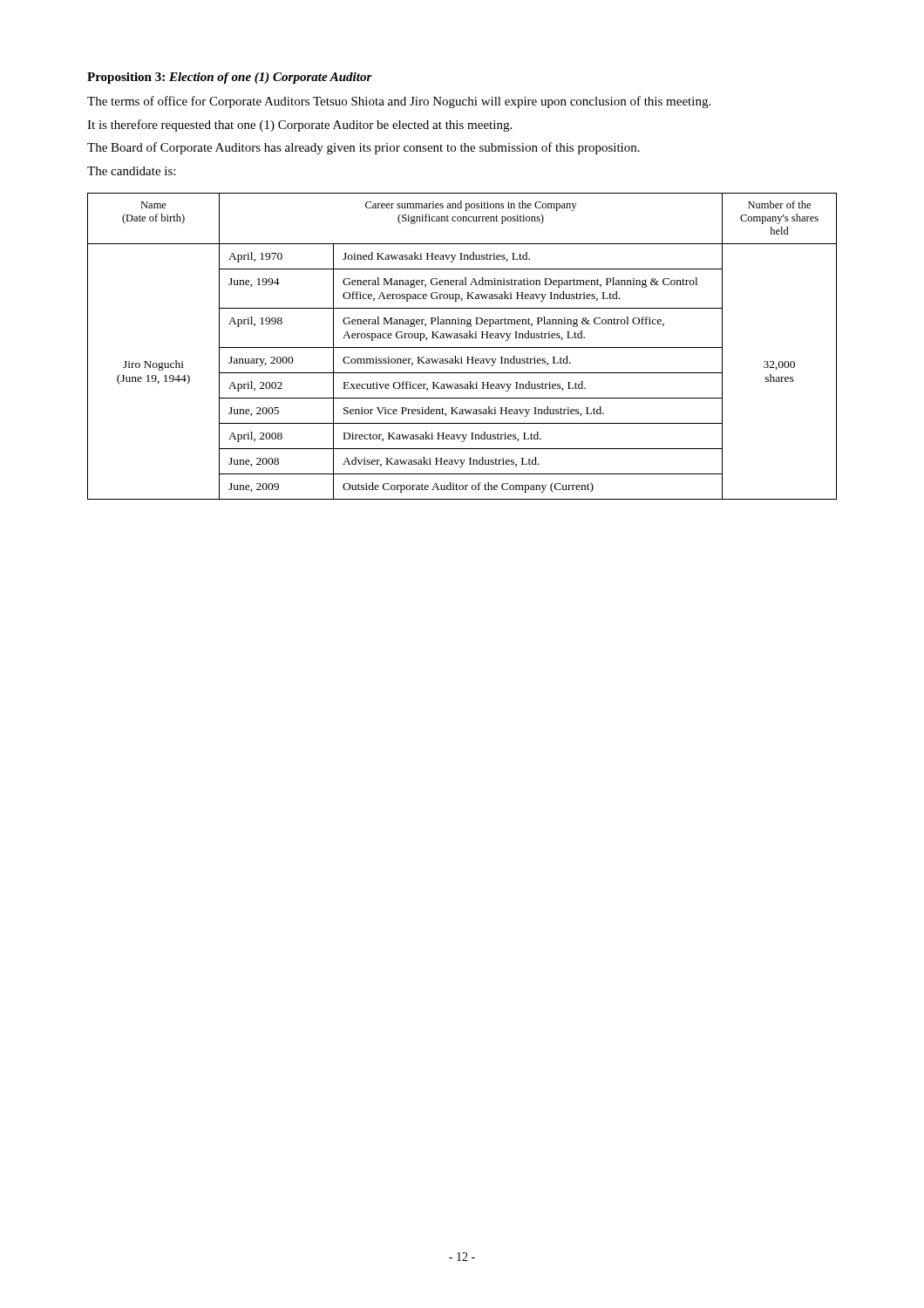
Task: Locate the block of text that opens with "The terms of"
Action: coord(399,101)
